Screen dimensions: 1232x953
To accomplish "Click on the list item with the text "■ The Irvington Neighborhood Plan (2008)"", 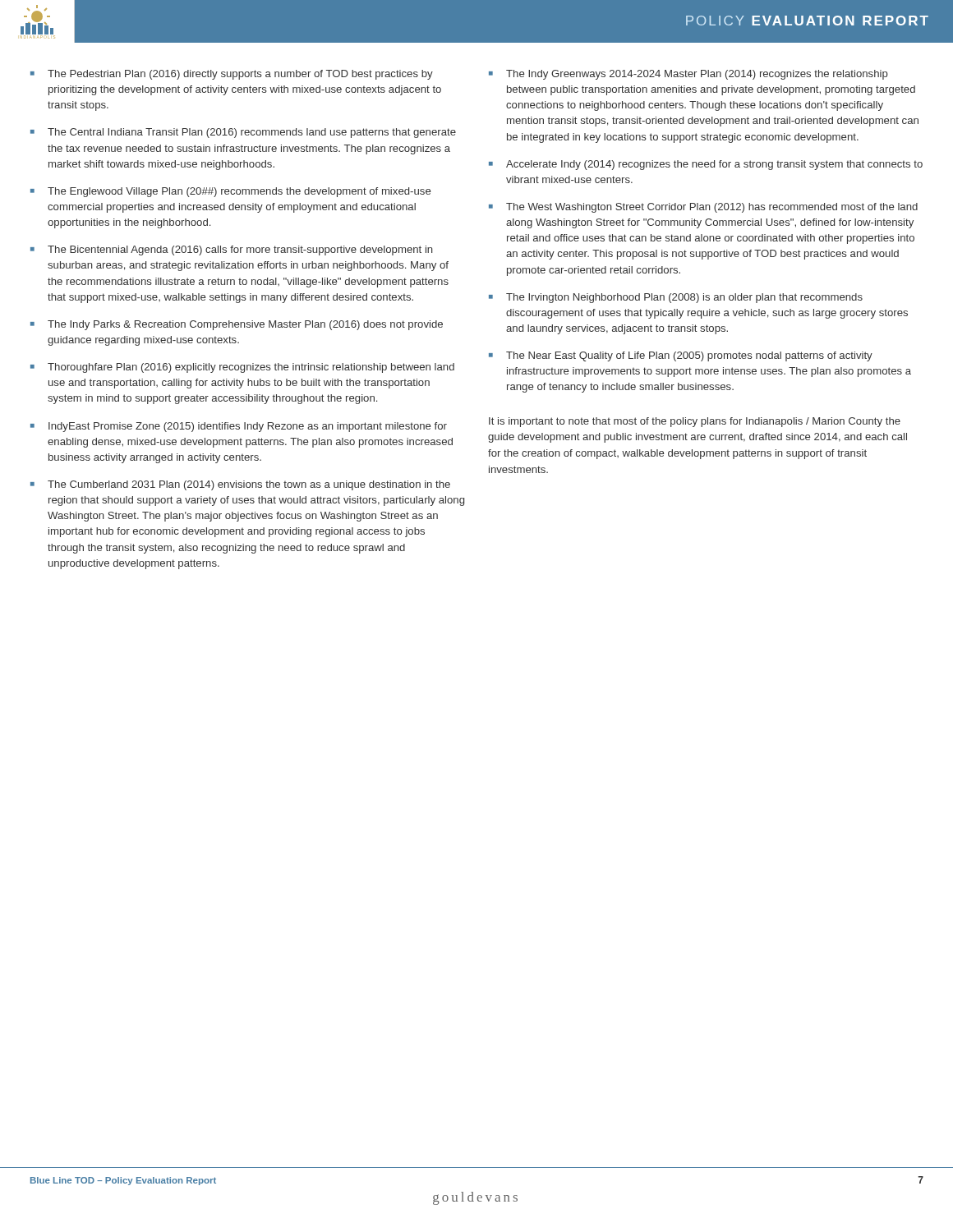I will click(x=706, y=312).
